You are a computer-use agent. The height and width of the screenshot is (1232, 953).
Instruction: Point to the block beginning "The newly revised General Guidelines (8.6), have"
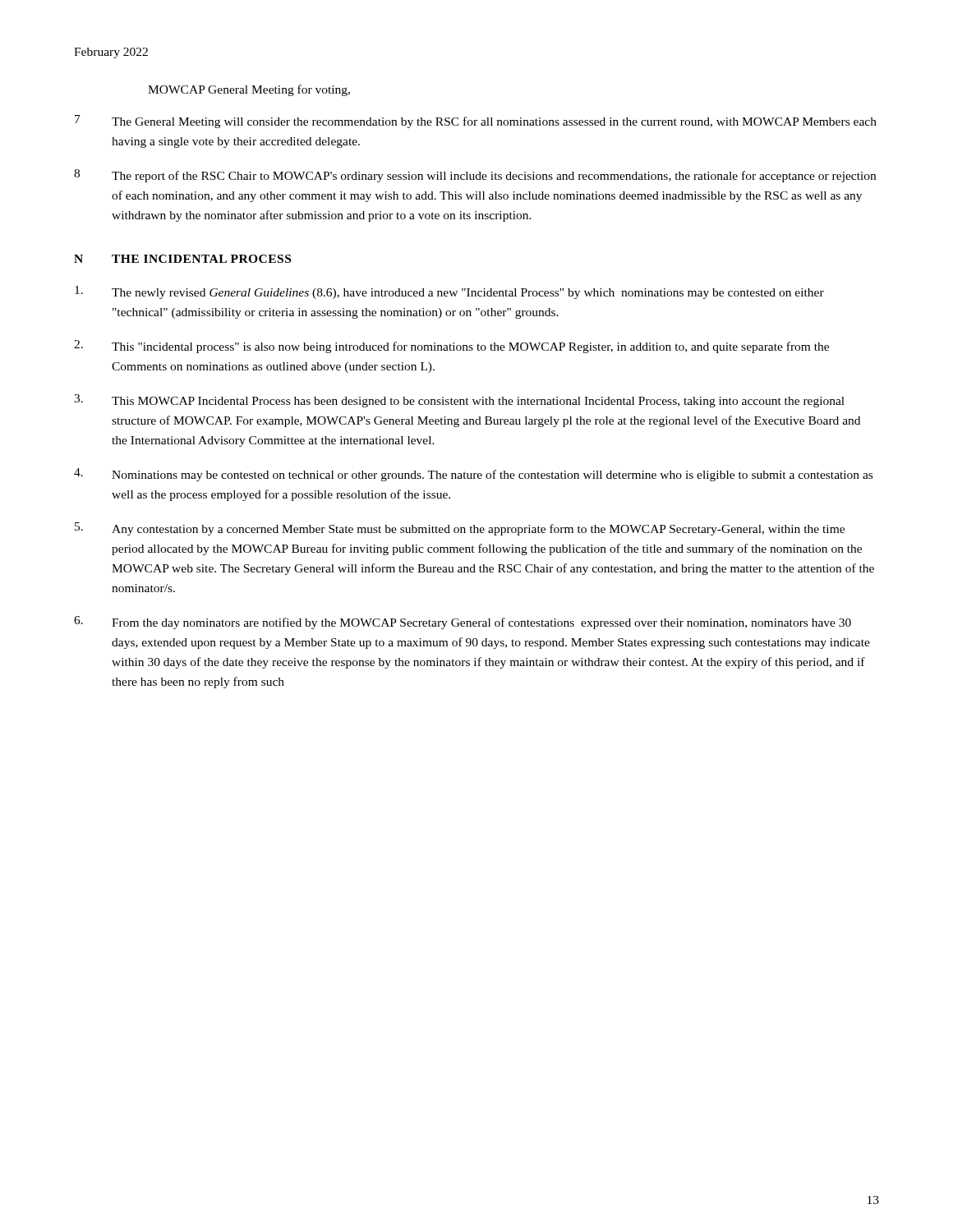(476, 302)
